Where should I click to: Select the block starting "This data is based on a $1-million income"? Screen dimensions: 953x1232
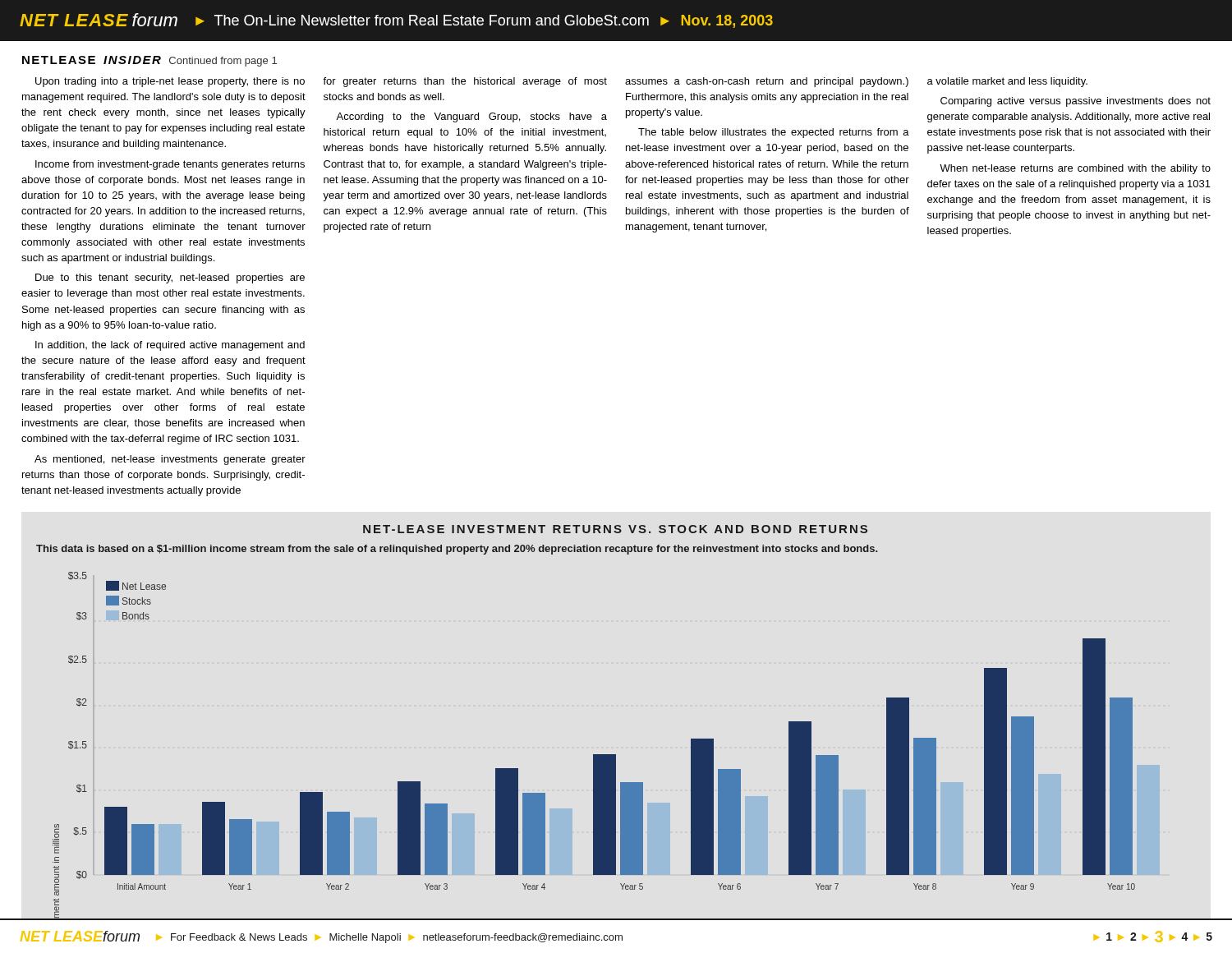(x=457, y=548)
